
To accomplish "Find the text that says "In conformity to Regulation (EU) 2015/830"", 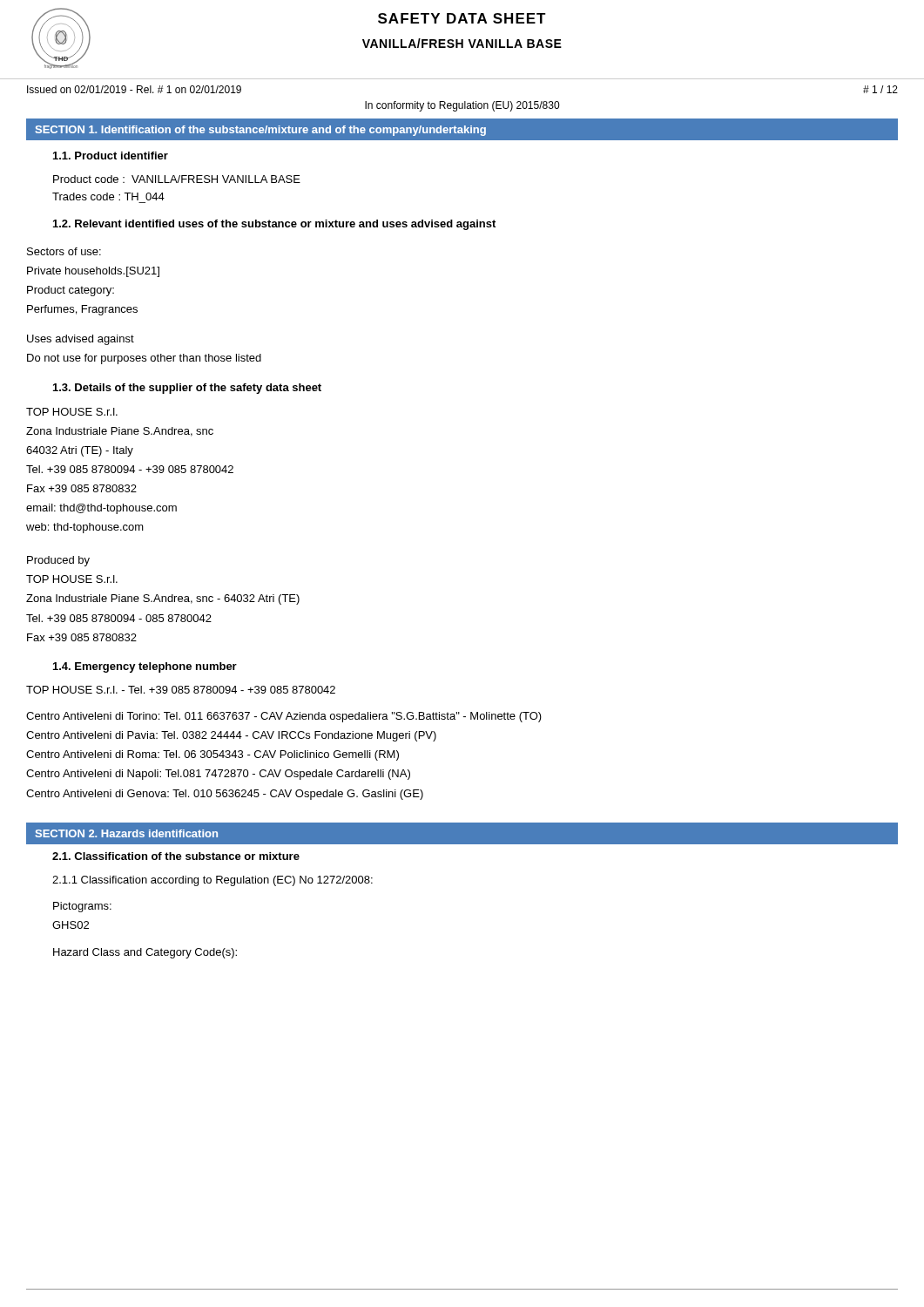I will pos(462,105).
